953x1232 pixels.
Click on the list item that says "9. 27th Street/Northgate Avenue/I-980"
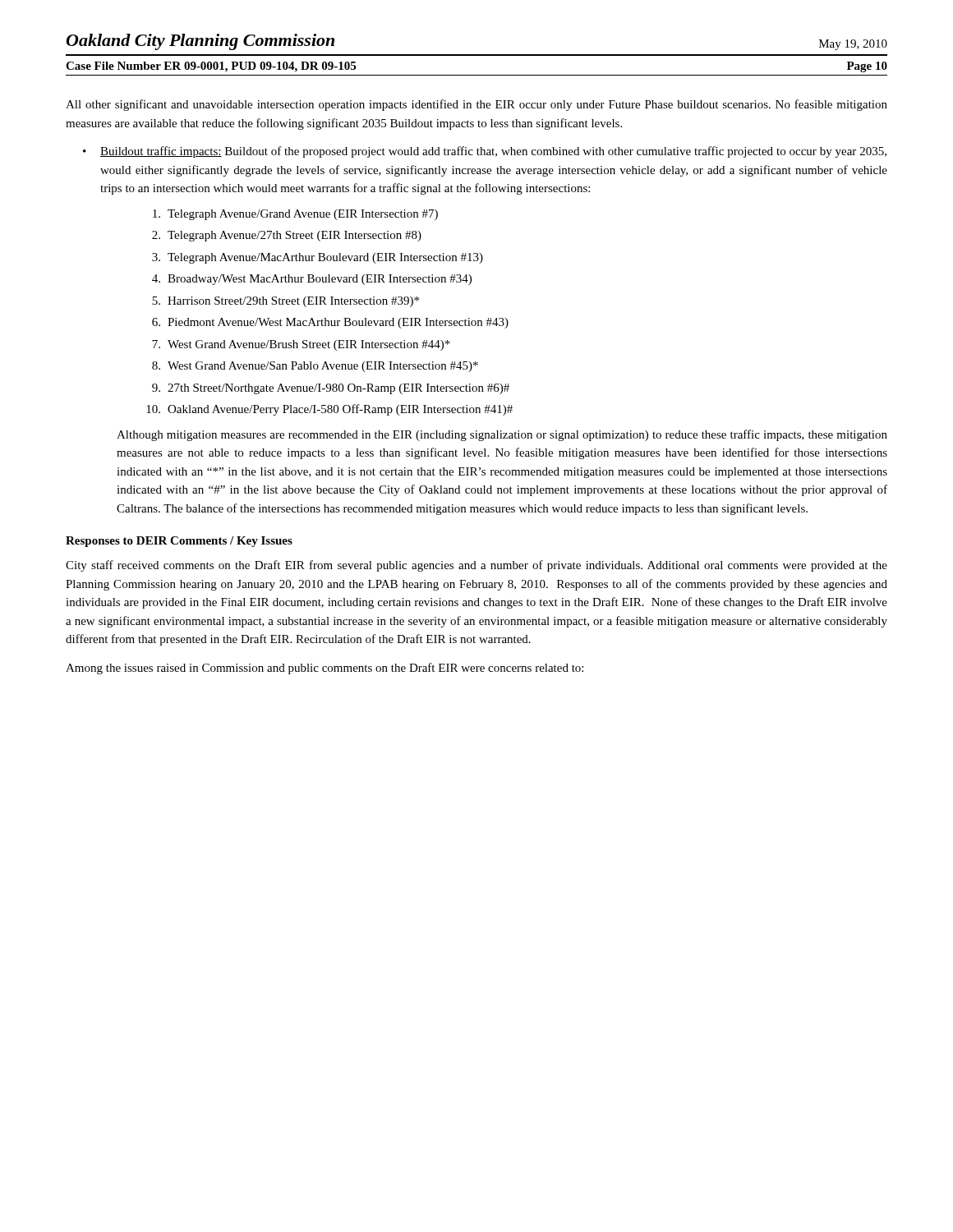320,387
